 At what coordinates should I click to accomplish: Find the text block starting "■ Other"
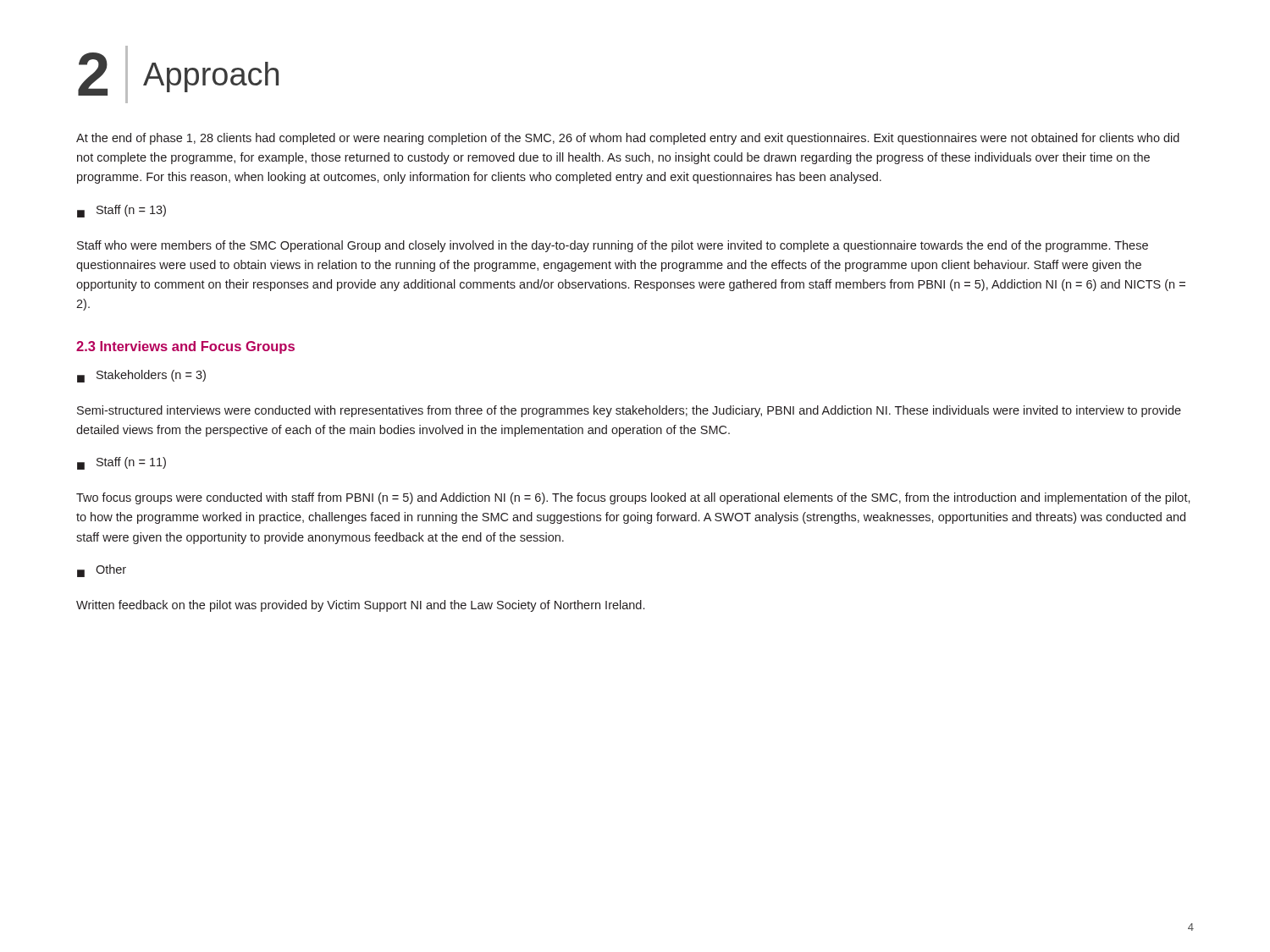pyautogui.click(x=101, y=573)
